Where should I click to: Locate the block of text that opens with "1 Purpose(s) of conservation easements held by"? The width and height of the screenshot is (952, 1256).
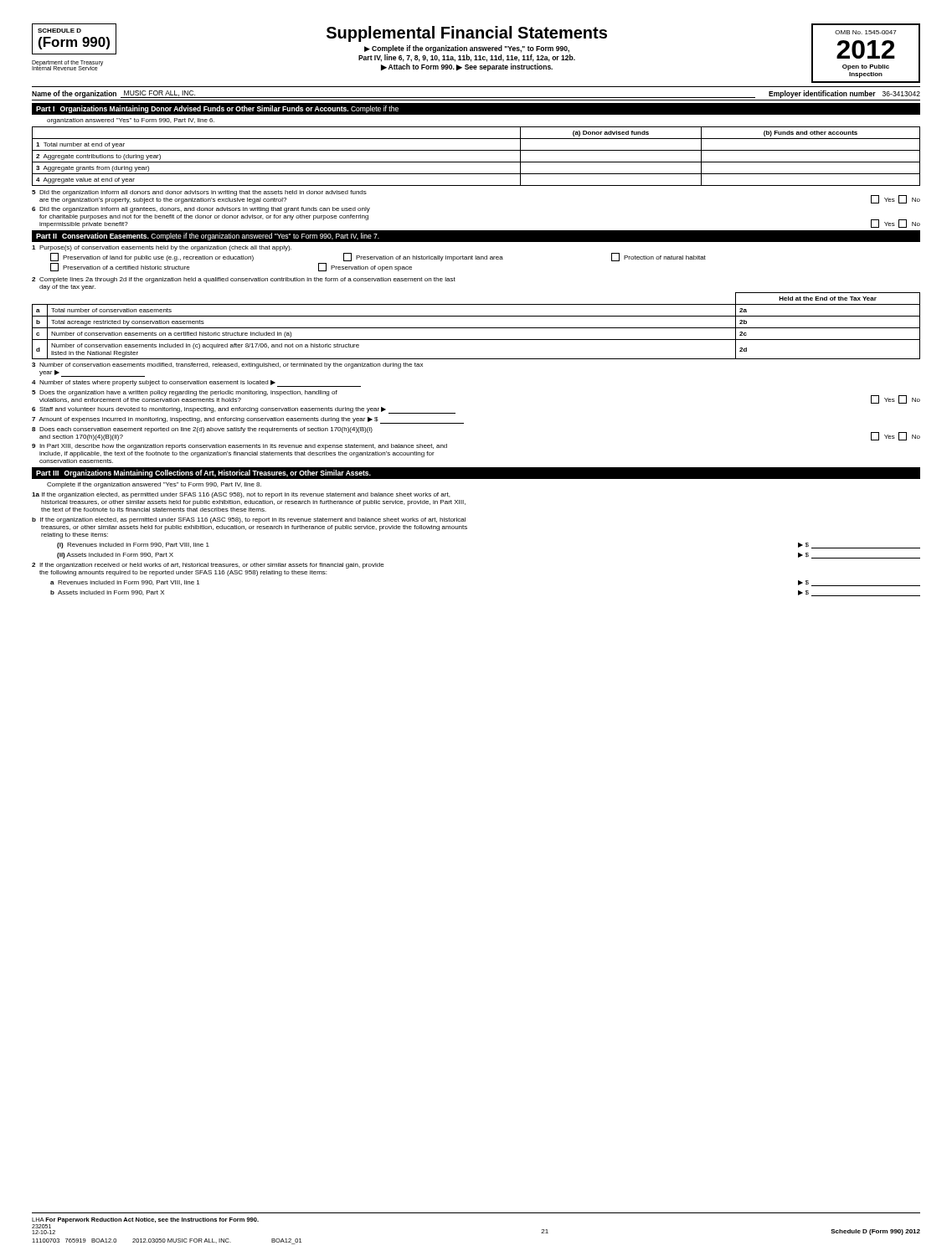tap(162, 247)
